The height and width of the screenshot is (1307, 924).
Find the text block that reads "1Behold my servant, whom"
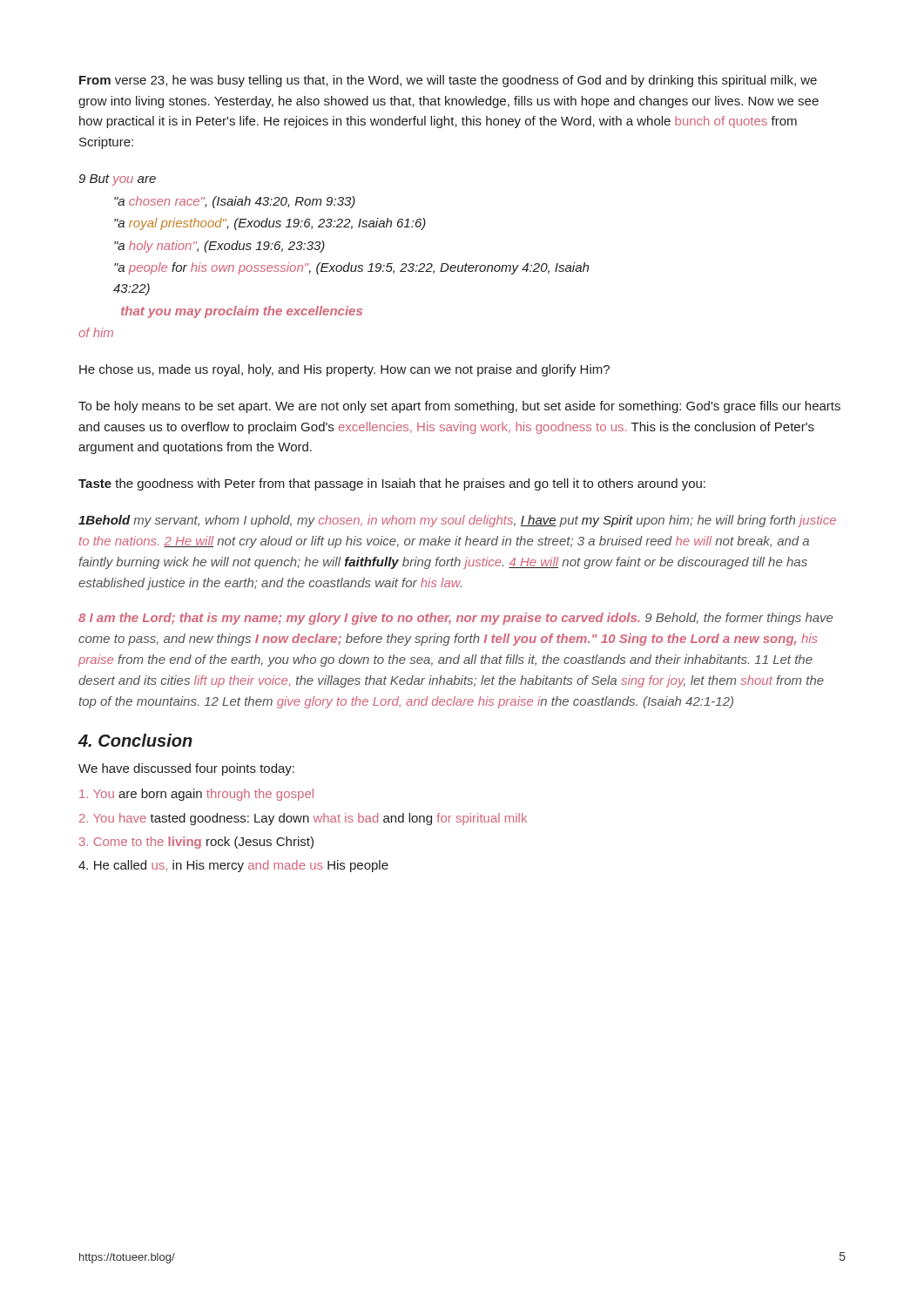point(457,551)
